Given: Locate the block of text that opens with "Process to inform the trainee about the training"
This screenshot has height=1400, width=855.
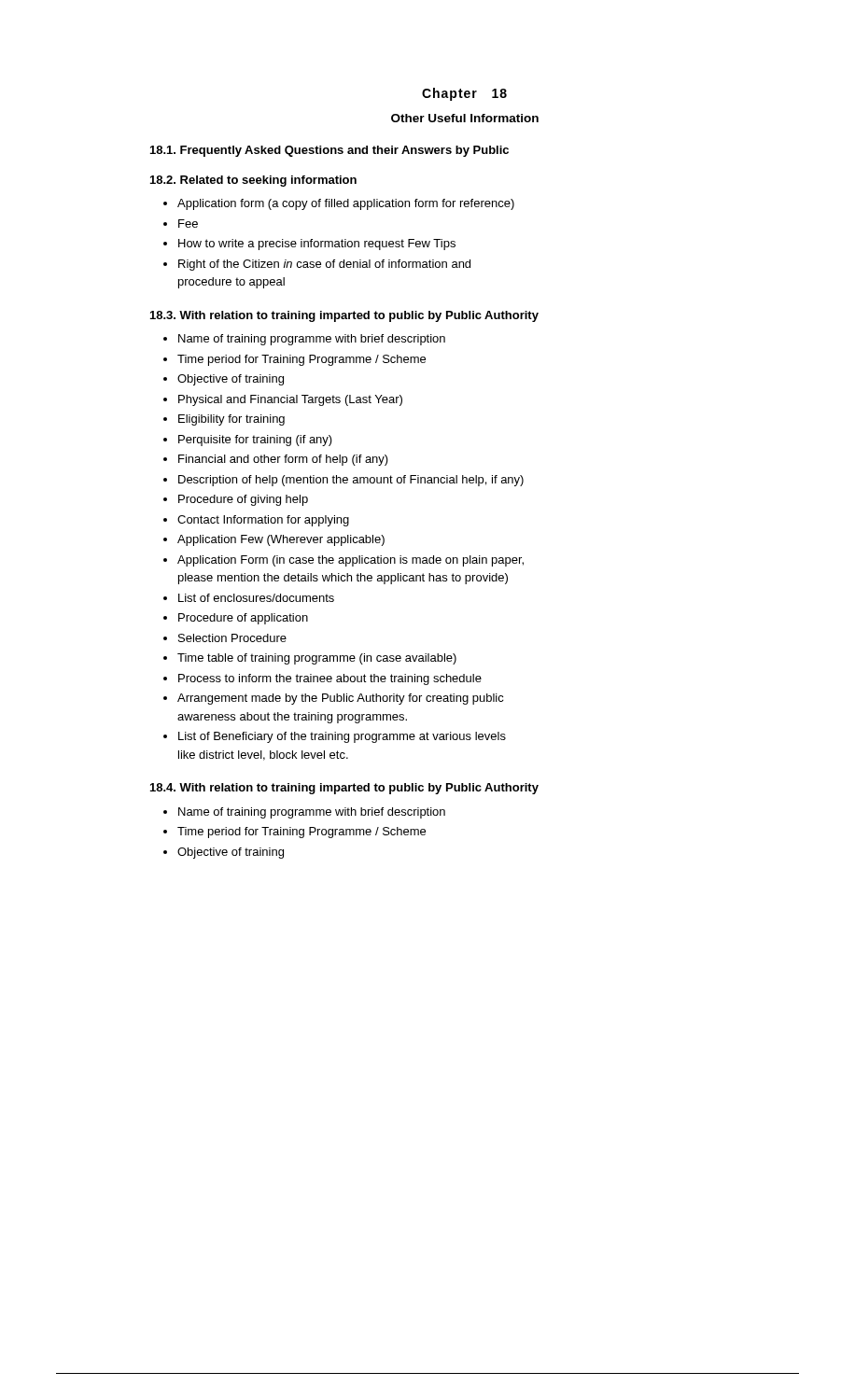Looking at the screenshot, I should pos(329,678).
